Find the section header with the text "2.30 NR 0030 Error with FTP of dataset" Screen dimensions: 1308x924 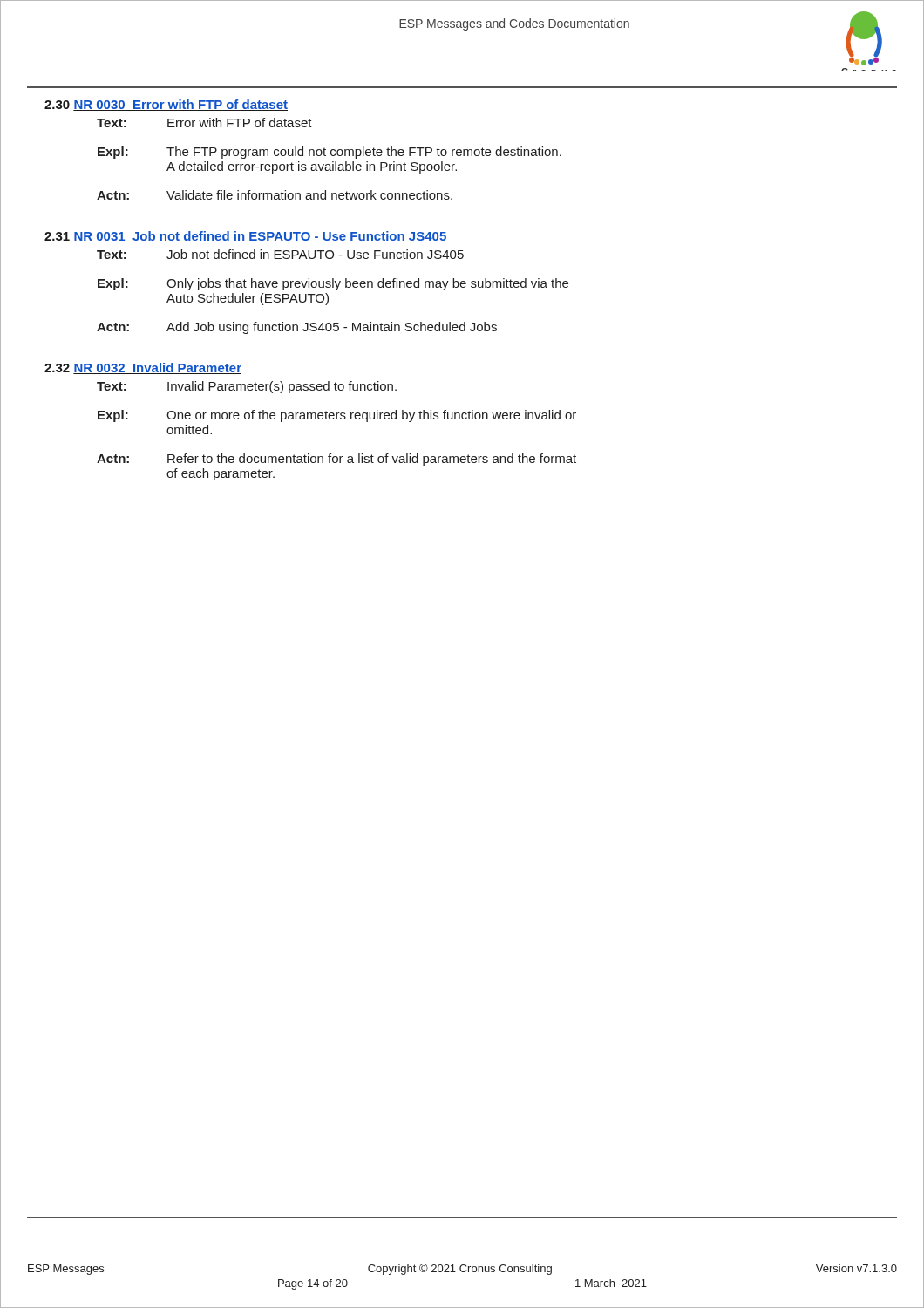tap(166, 104)
